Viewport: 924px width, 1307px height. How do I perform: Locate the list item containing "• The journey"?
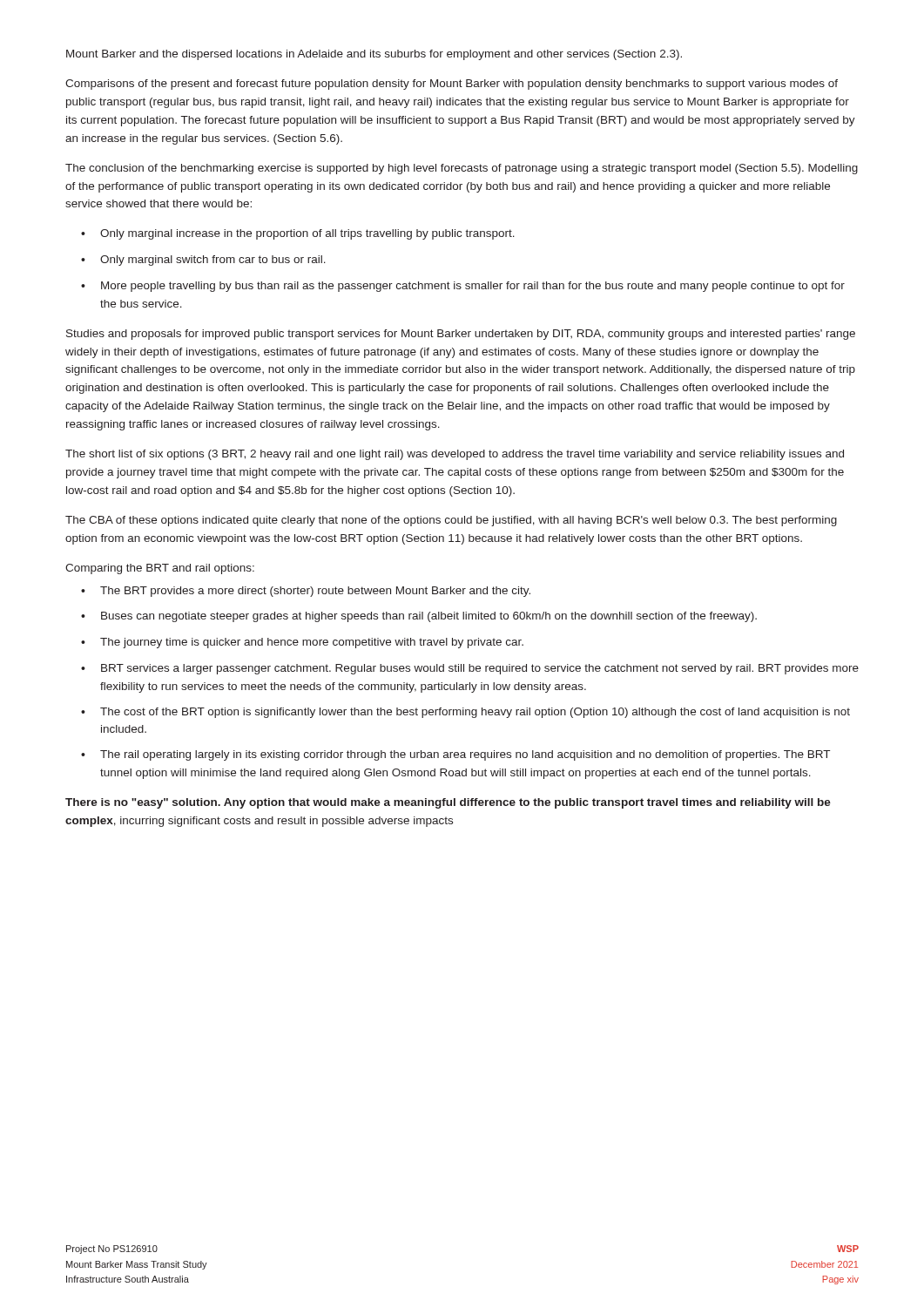click(x=470, y=643)
